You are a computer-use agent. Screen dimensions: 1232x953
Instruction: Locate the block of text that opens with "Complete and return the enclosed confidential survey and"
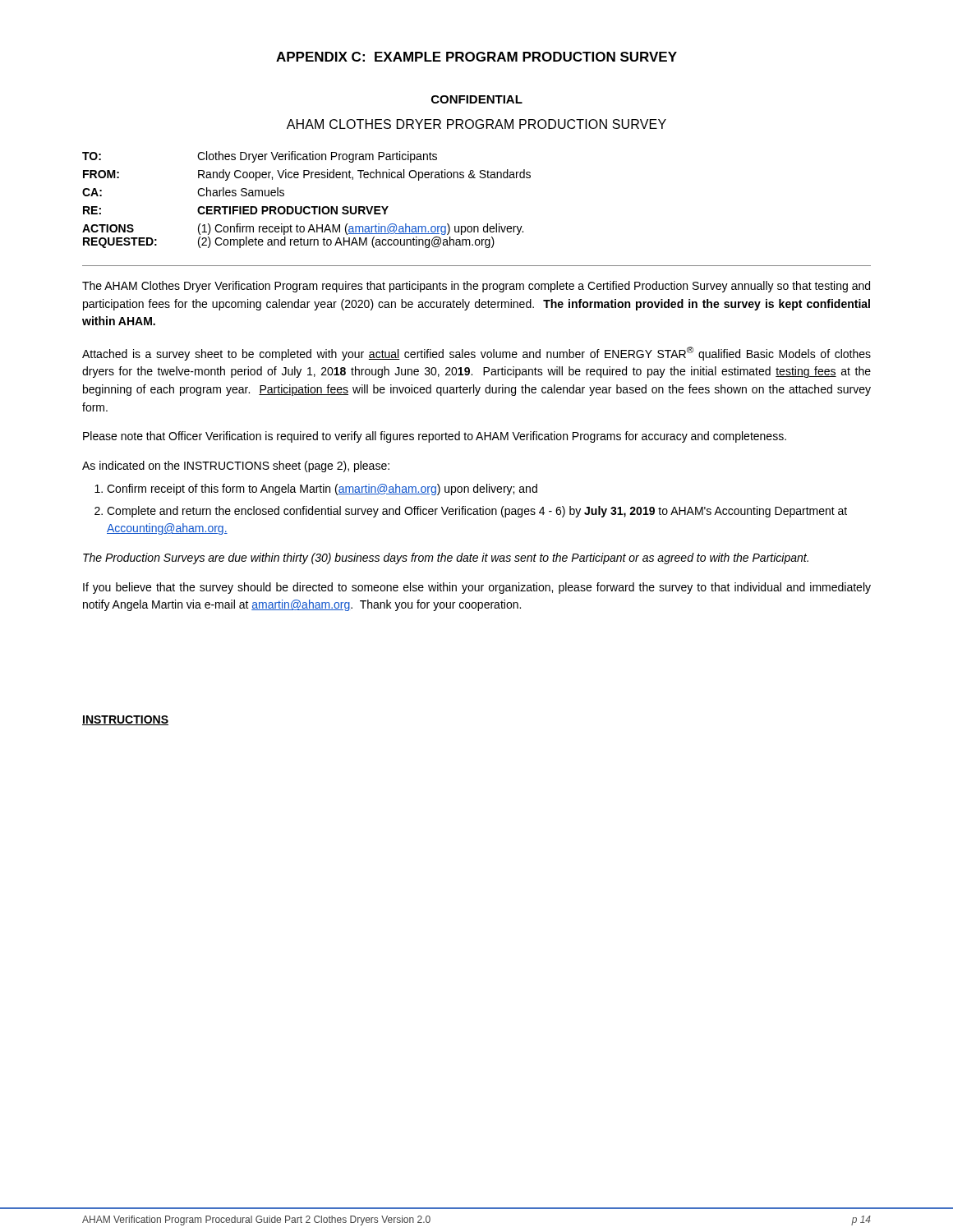[477, 519]
